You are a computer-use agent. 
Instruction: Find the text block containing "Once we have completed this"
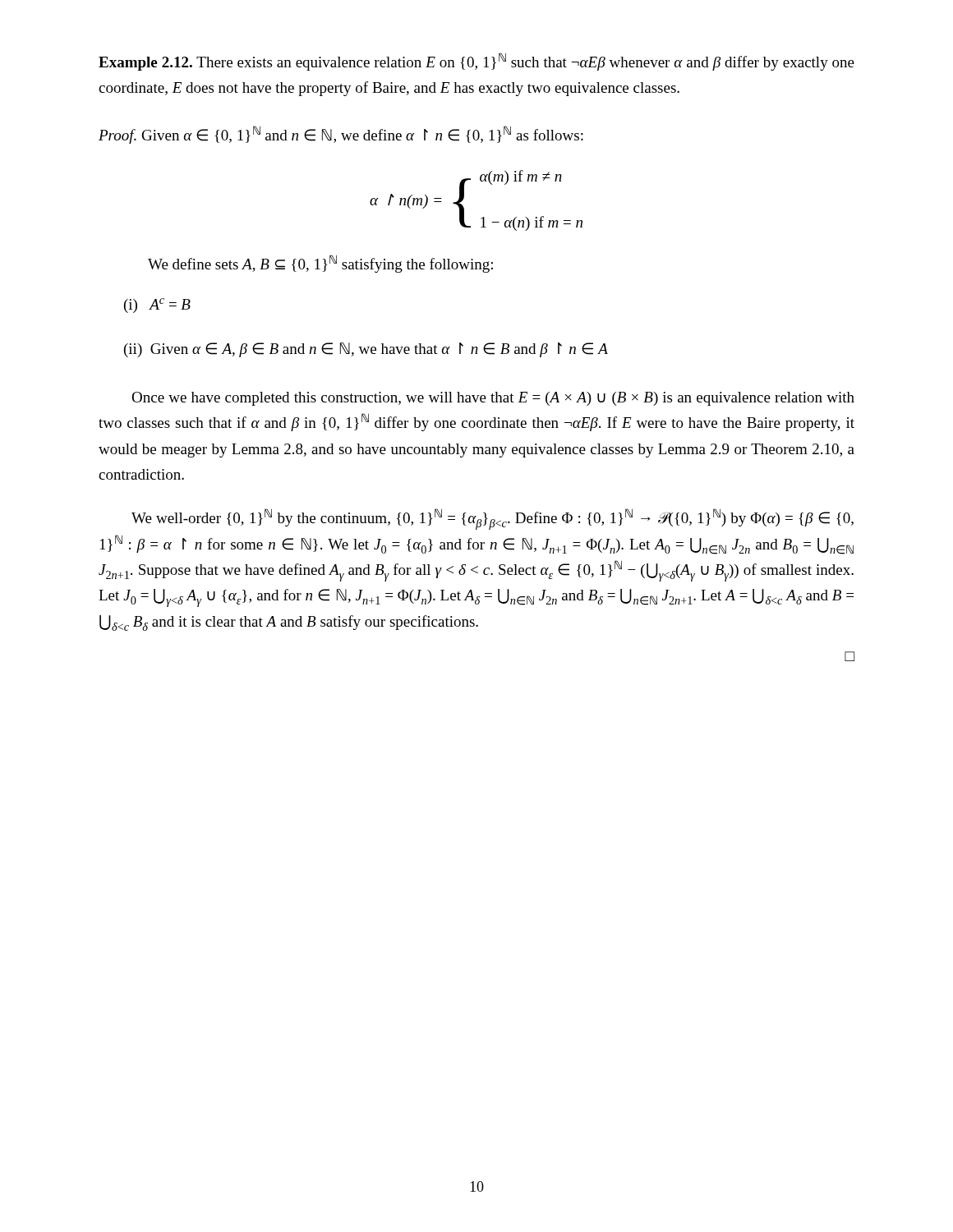point(476,436)
